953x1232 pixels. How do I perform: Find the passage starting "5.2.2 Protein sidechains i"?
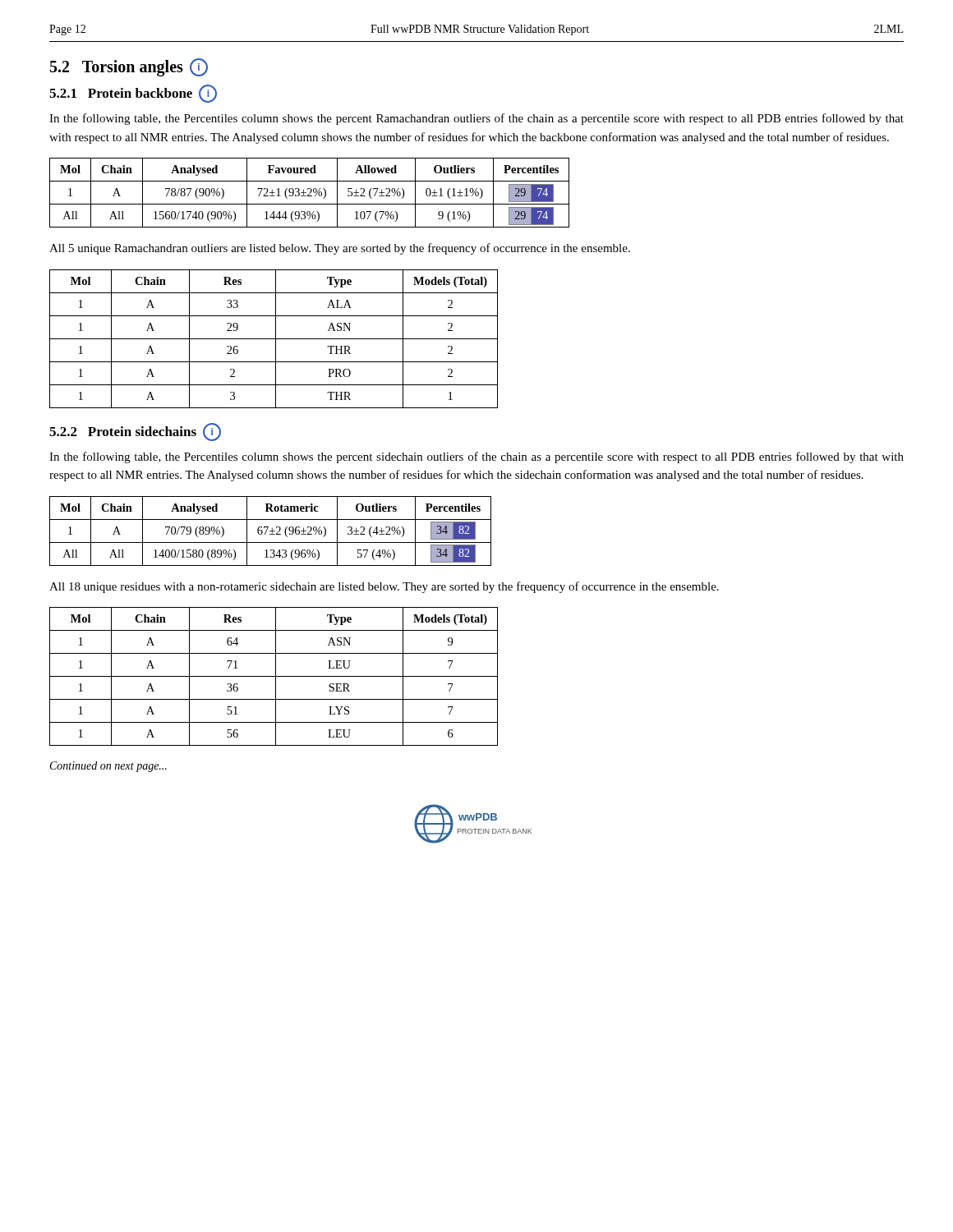pyautogui.click(x=135, y=432)
